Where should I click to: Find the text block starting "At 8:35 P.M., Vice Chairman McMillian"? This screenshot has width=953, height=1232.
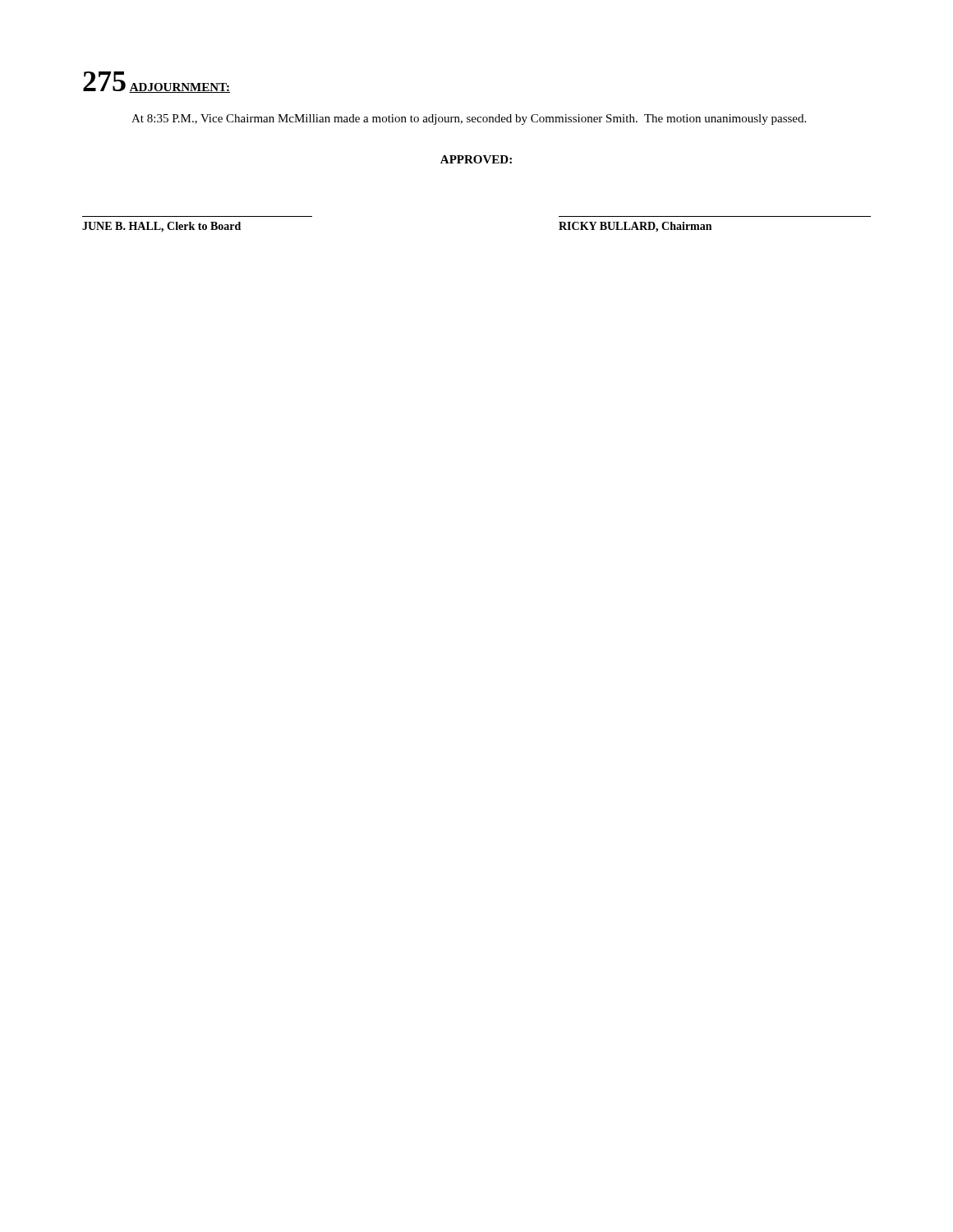[476, 119]
